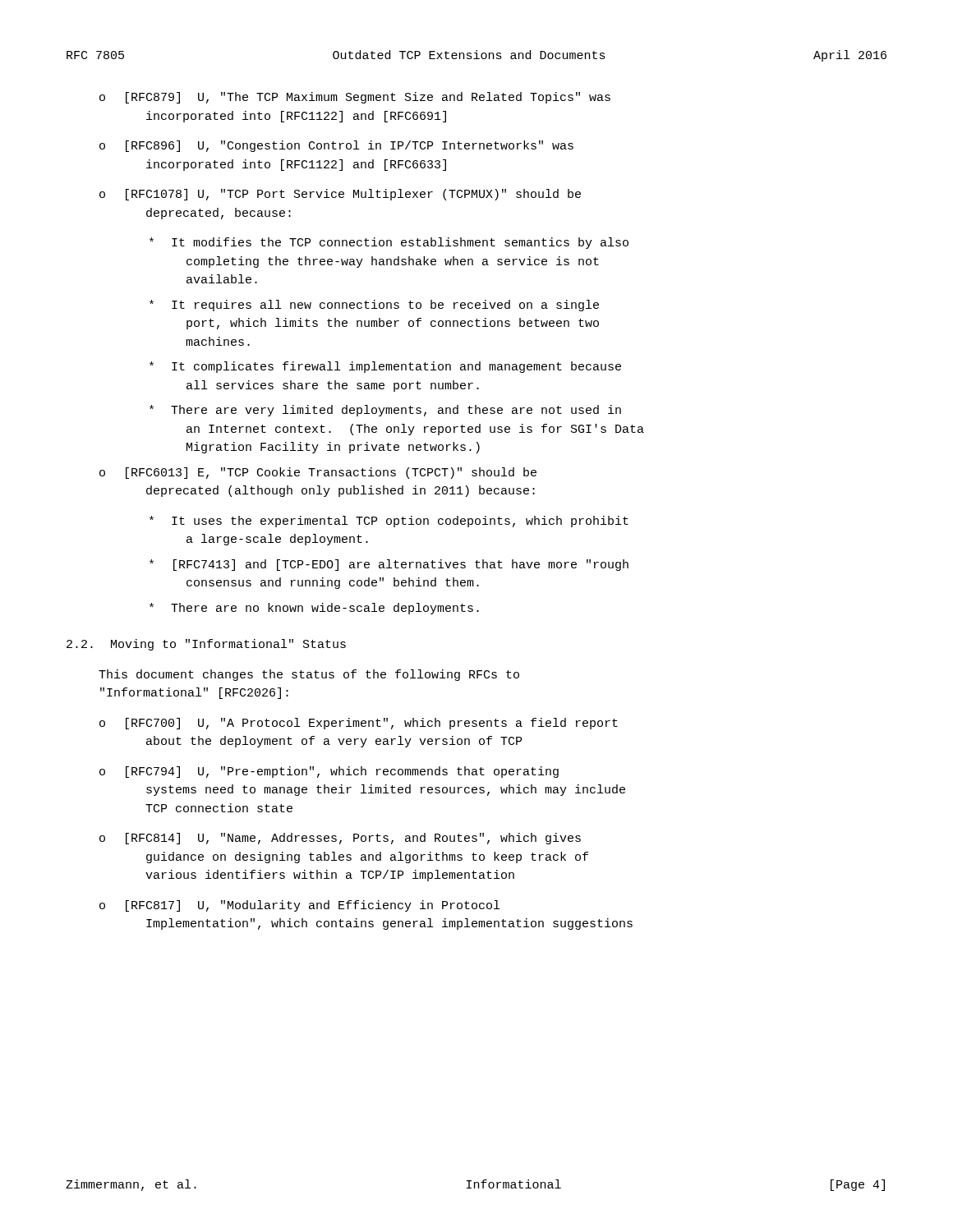Select the list item containing "o [RFC1078] U, "TCP Port Service Multiplexer"
This screenshot has height=1232, width=953.
tap(493, 205)
